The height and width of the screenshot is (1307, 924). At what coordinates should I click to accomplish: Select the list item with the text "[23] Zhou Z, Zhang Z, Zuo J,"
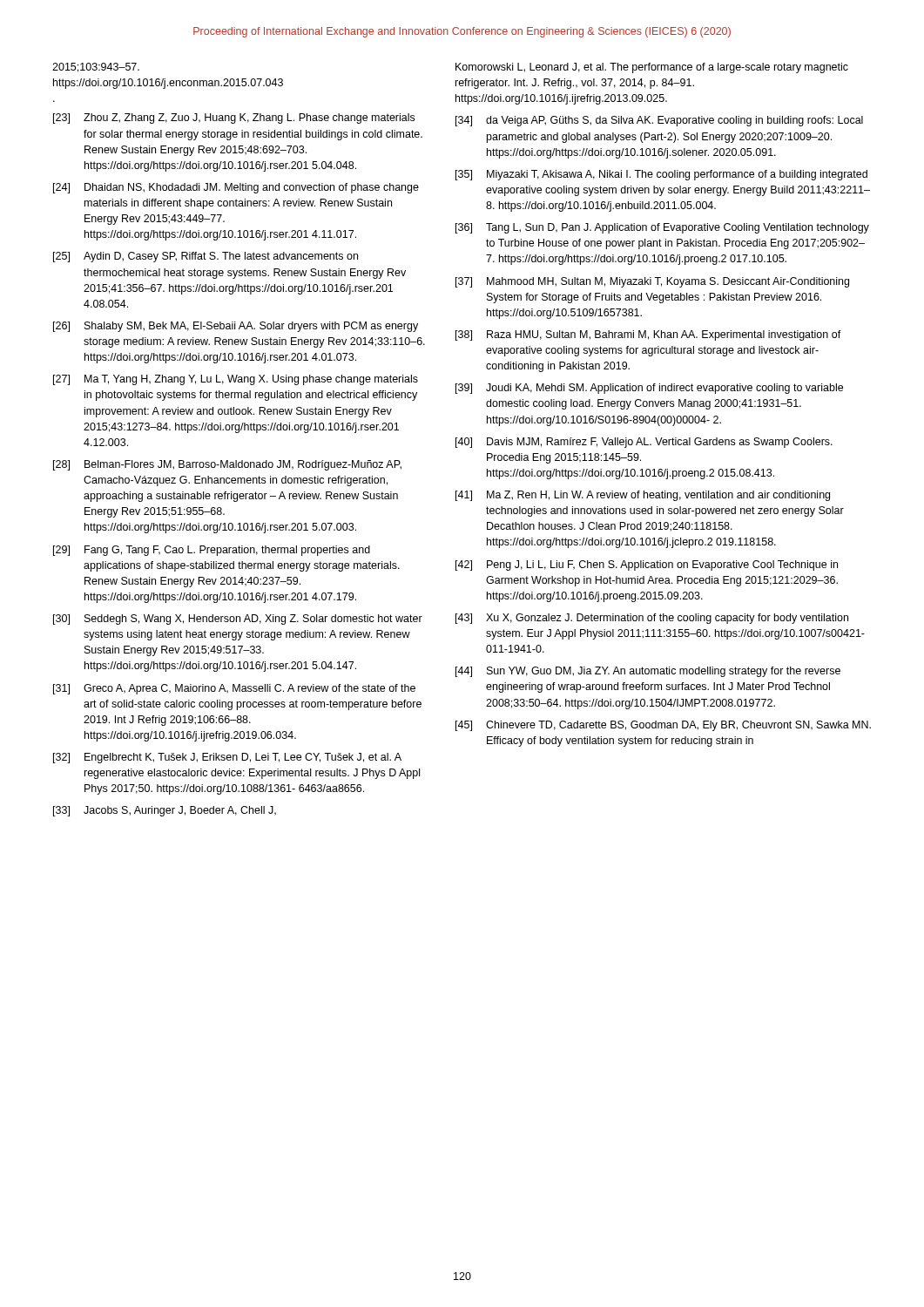coord(240,142)
